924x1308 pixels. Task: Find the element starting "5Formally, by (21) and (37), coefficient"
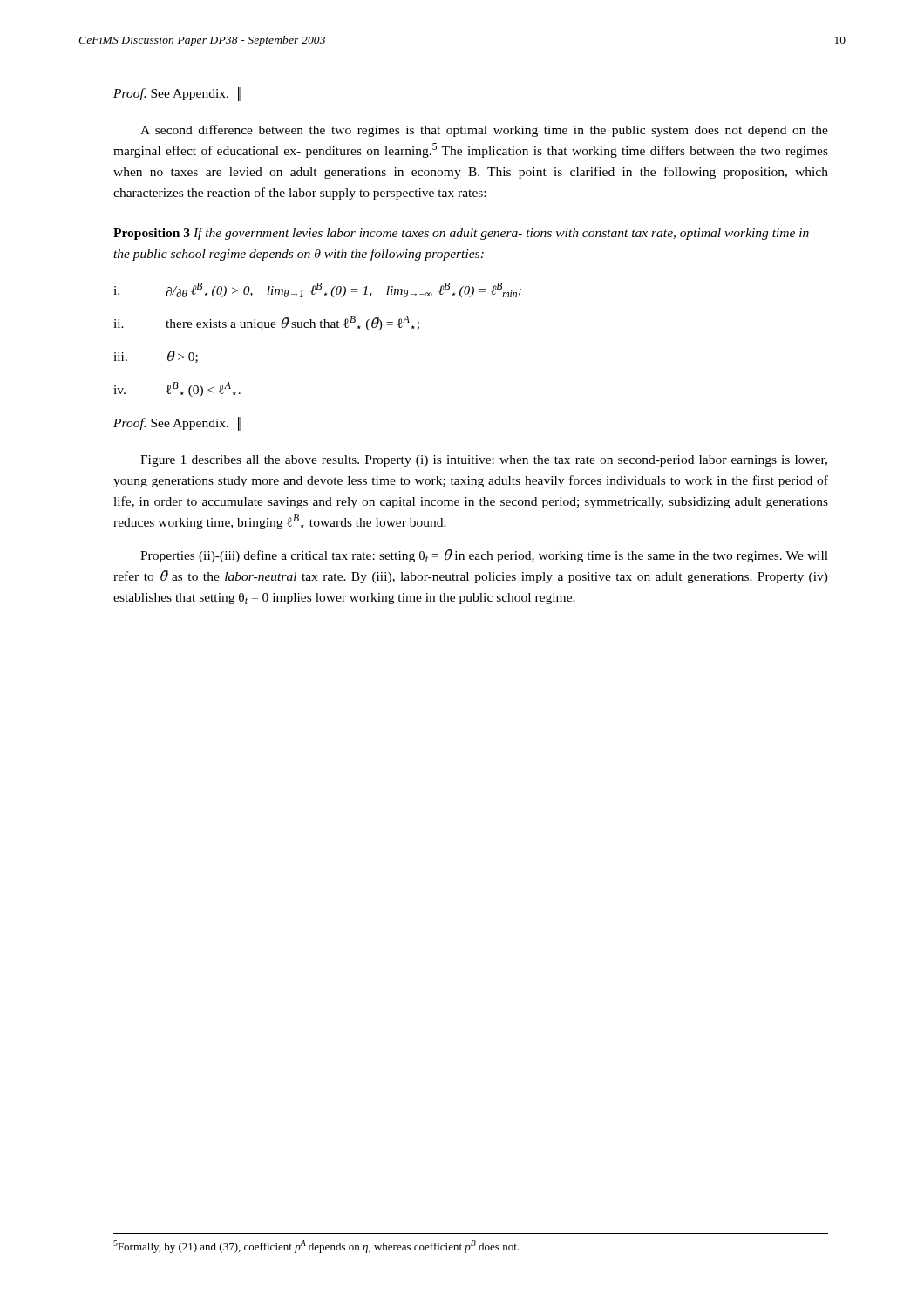[471, 1247]
